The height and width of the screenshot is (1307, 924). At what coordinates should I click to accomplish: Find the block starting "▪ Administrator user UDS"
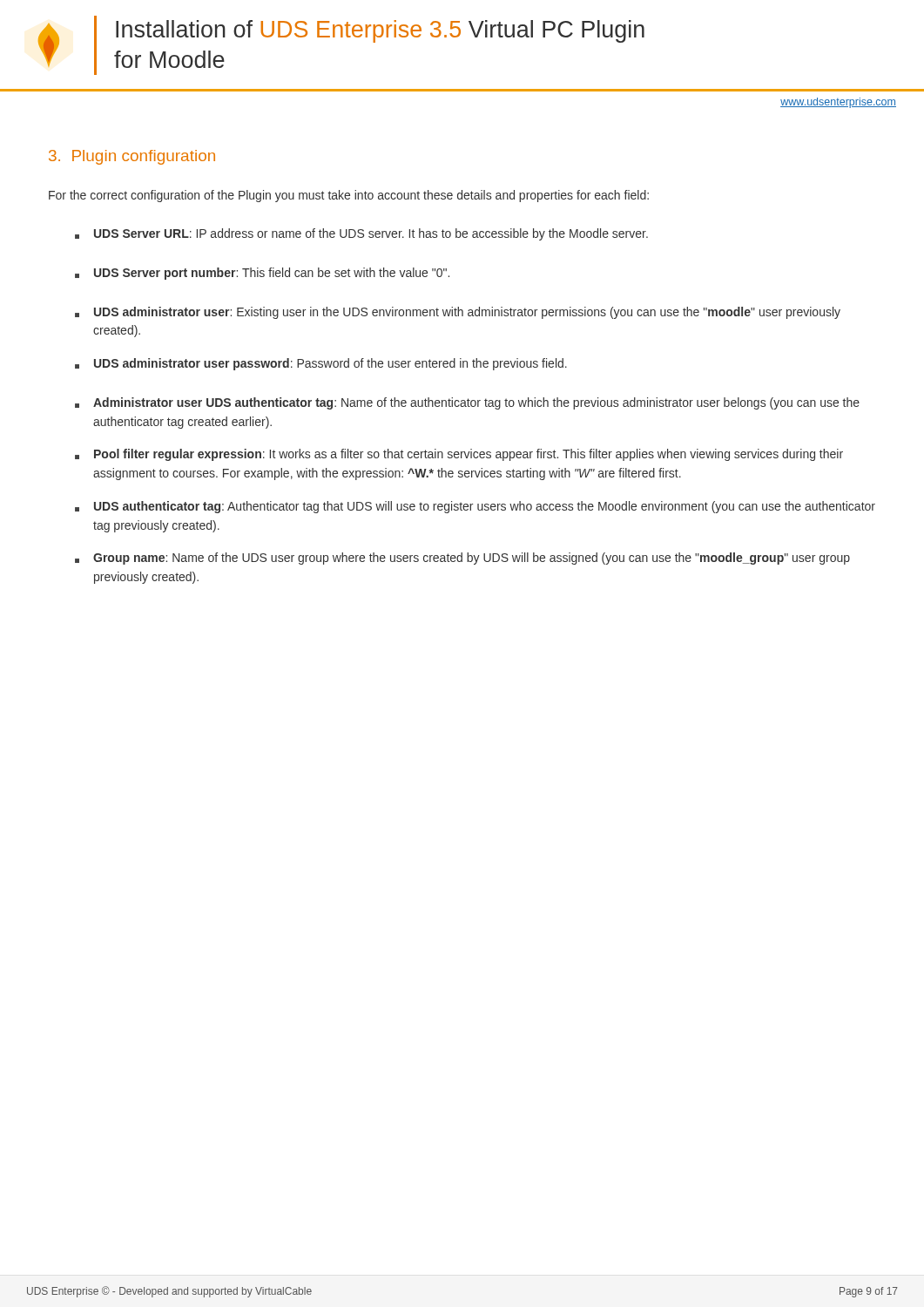pos(475,413)
